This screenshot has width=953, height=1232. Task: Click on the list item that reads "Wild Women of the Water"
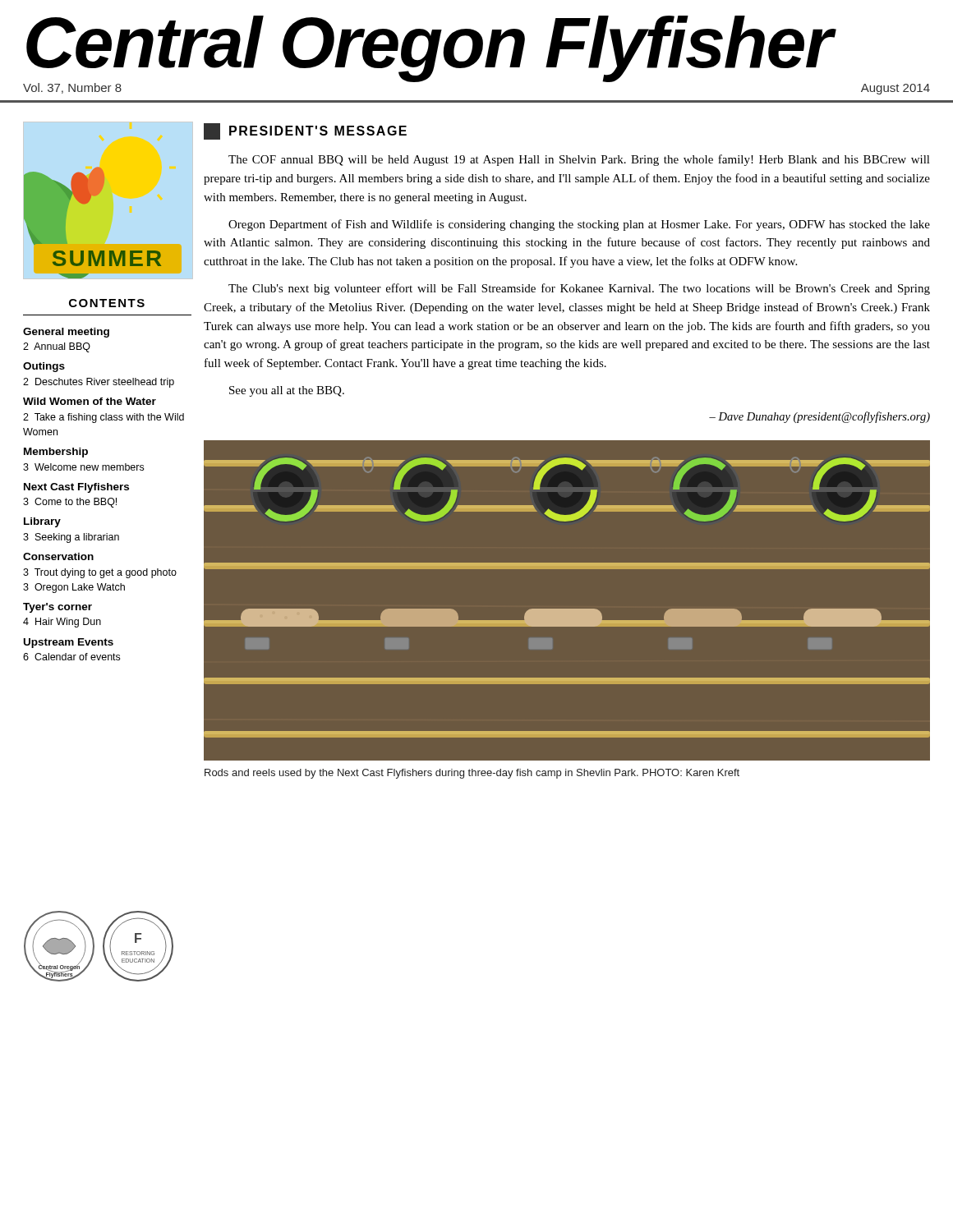pos(107,416)
